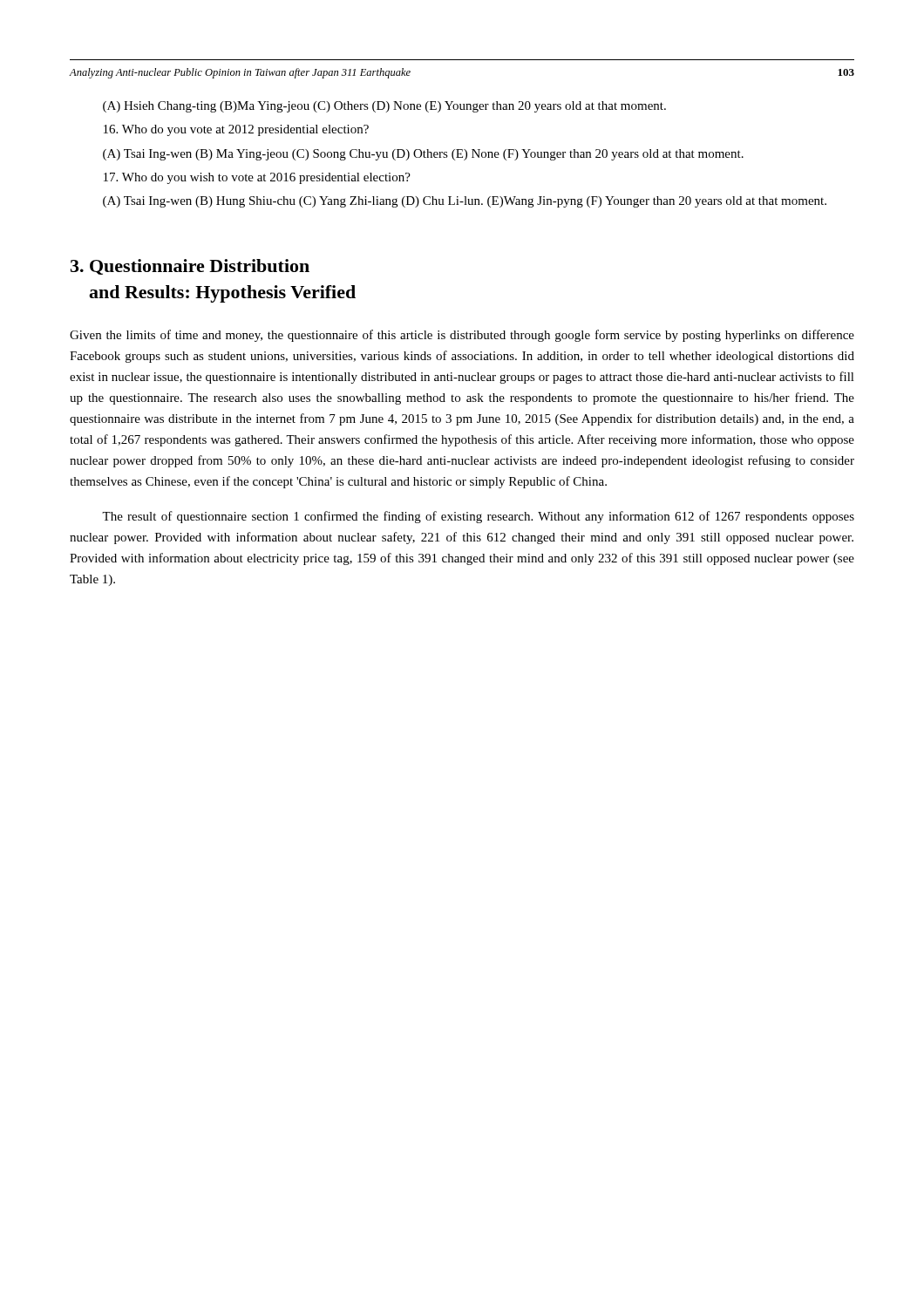
Task: Locate the region starting "(A) Hsieh Chang-ting (B)Ma Ying-jeou (C)"
Action: coord(384,105)
